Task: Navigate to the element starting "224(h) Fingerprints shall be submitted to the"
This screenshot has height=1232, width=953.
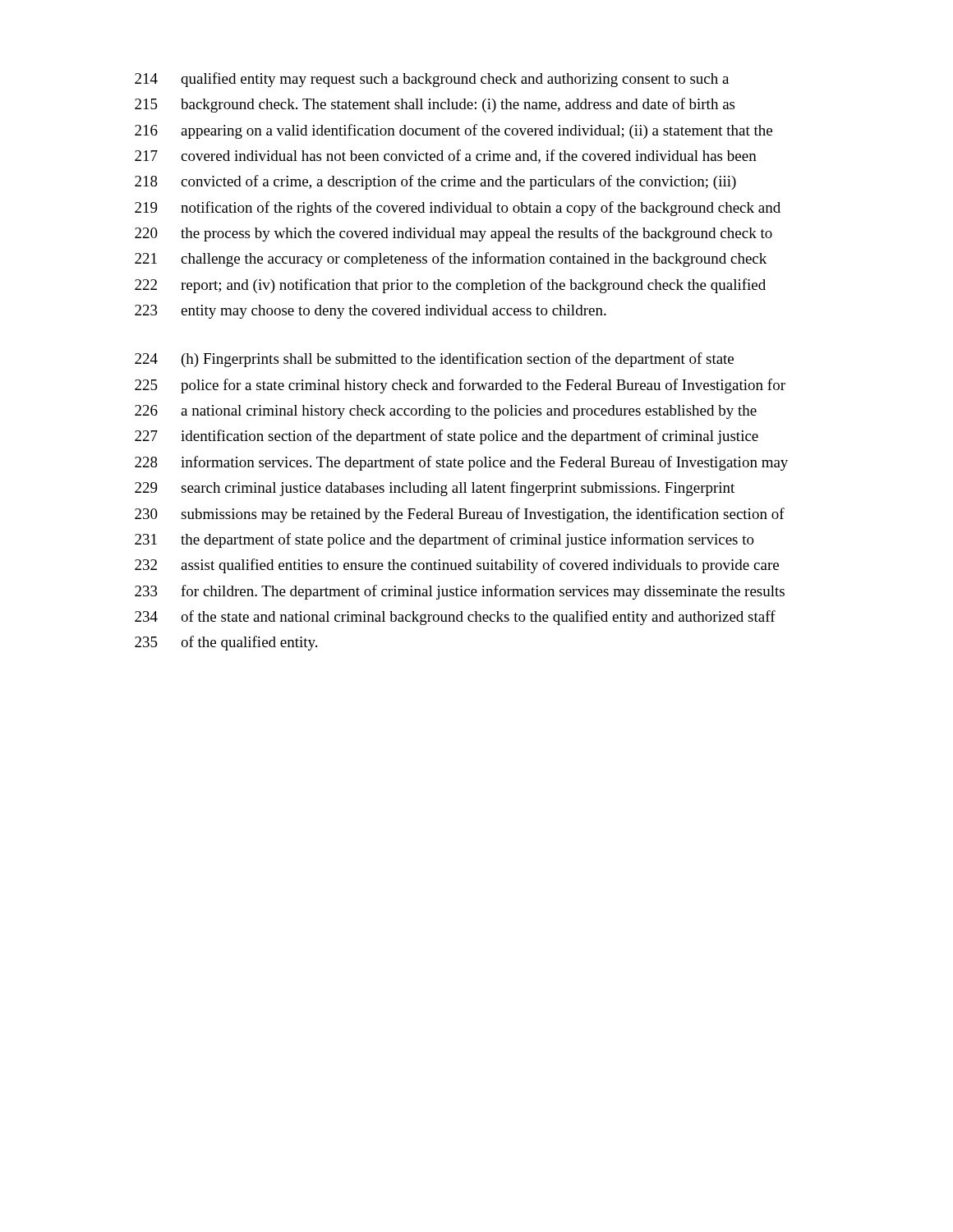Action: click(476, 501)
